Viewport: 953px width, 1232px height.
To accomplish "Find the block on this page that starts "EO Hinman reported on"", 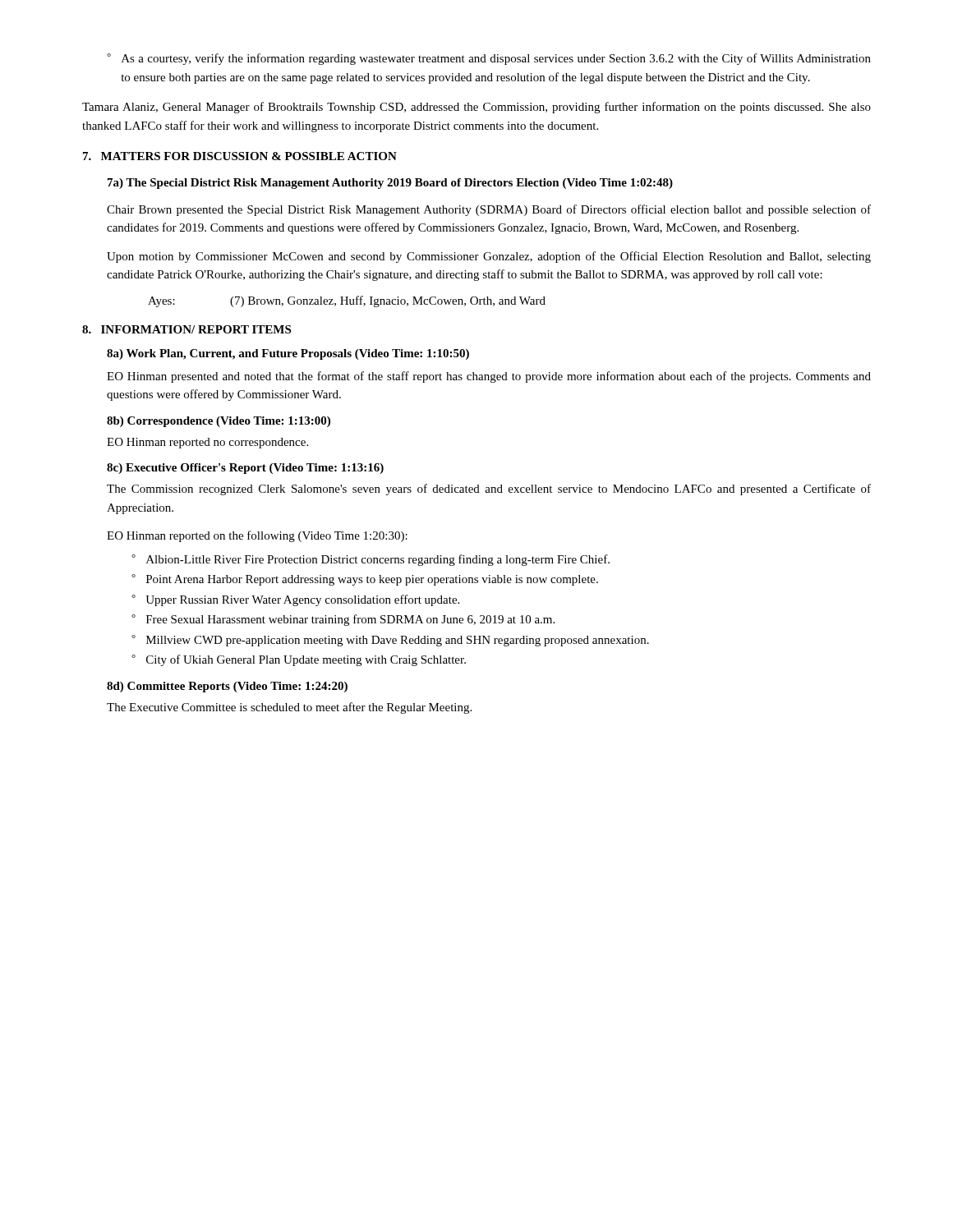I will (257, 536).
